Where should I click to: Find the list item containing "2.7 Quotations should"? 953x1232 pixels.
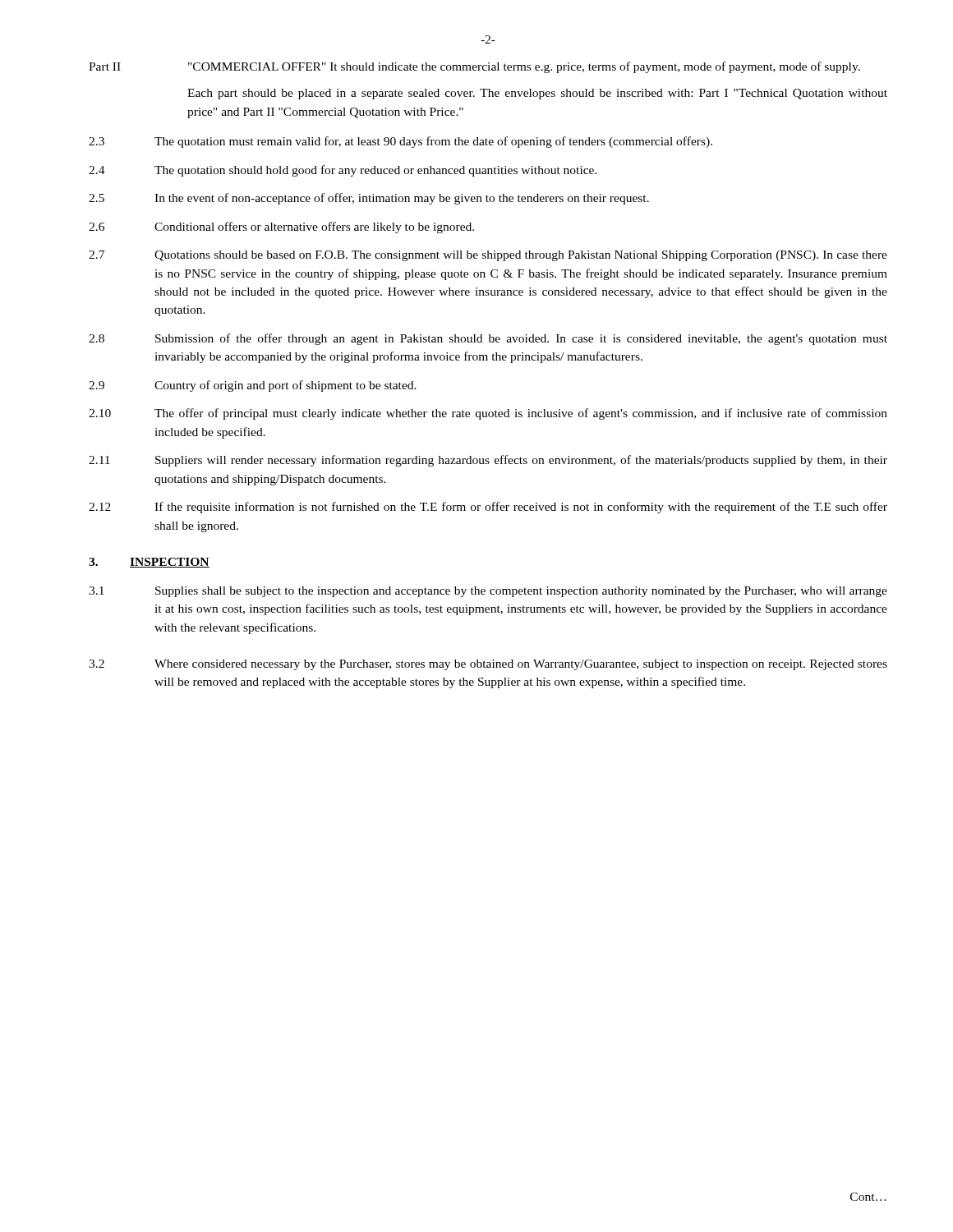488,283
